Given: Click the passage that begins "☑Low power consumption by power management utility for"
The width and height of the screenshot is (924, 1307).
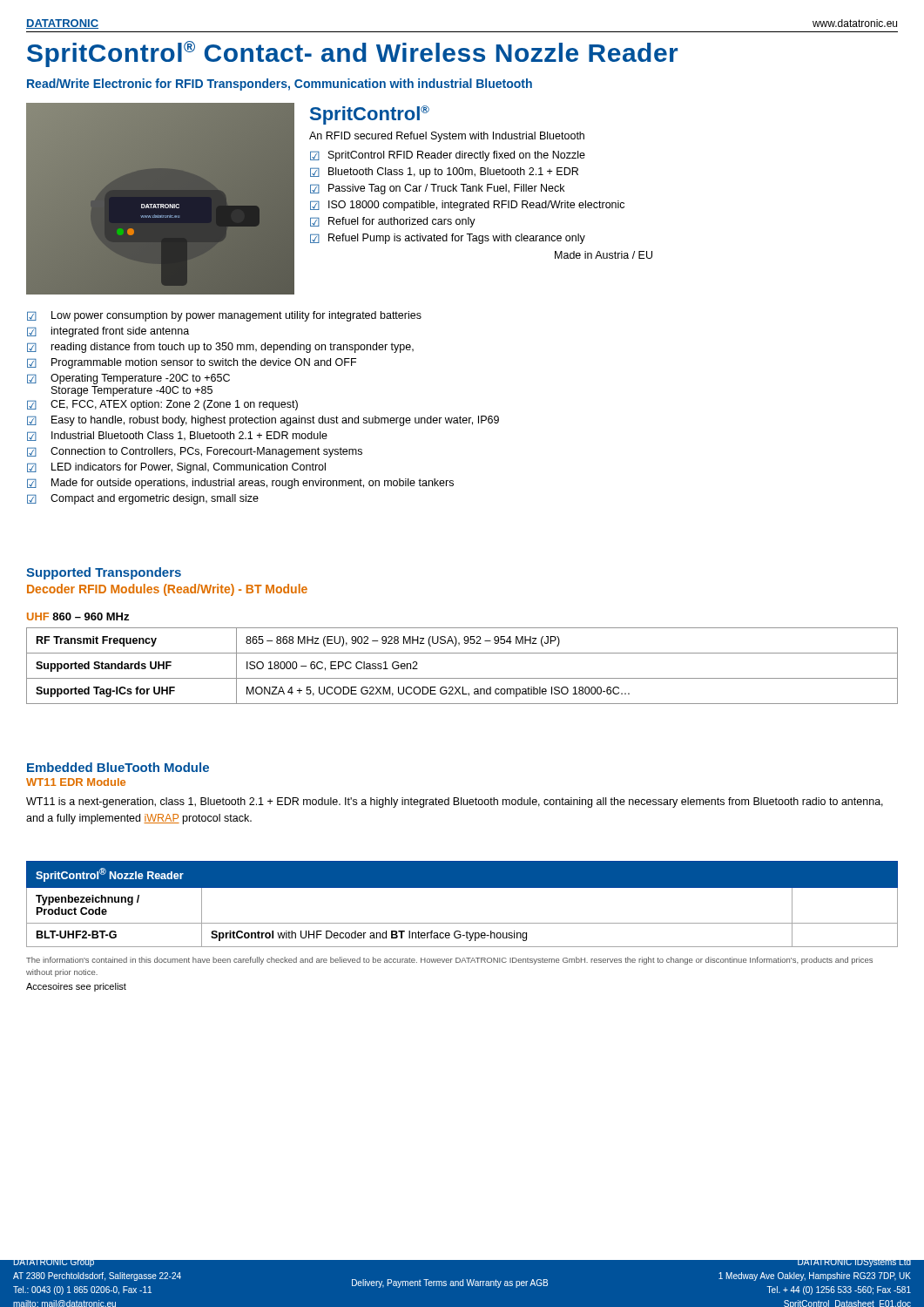Looking at the screenshot, I should (x=462, y=408).
